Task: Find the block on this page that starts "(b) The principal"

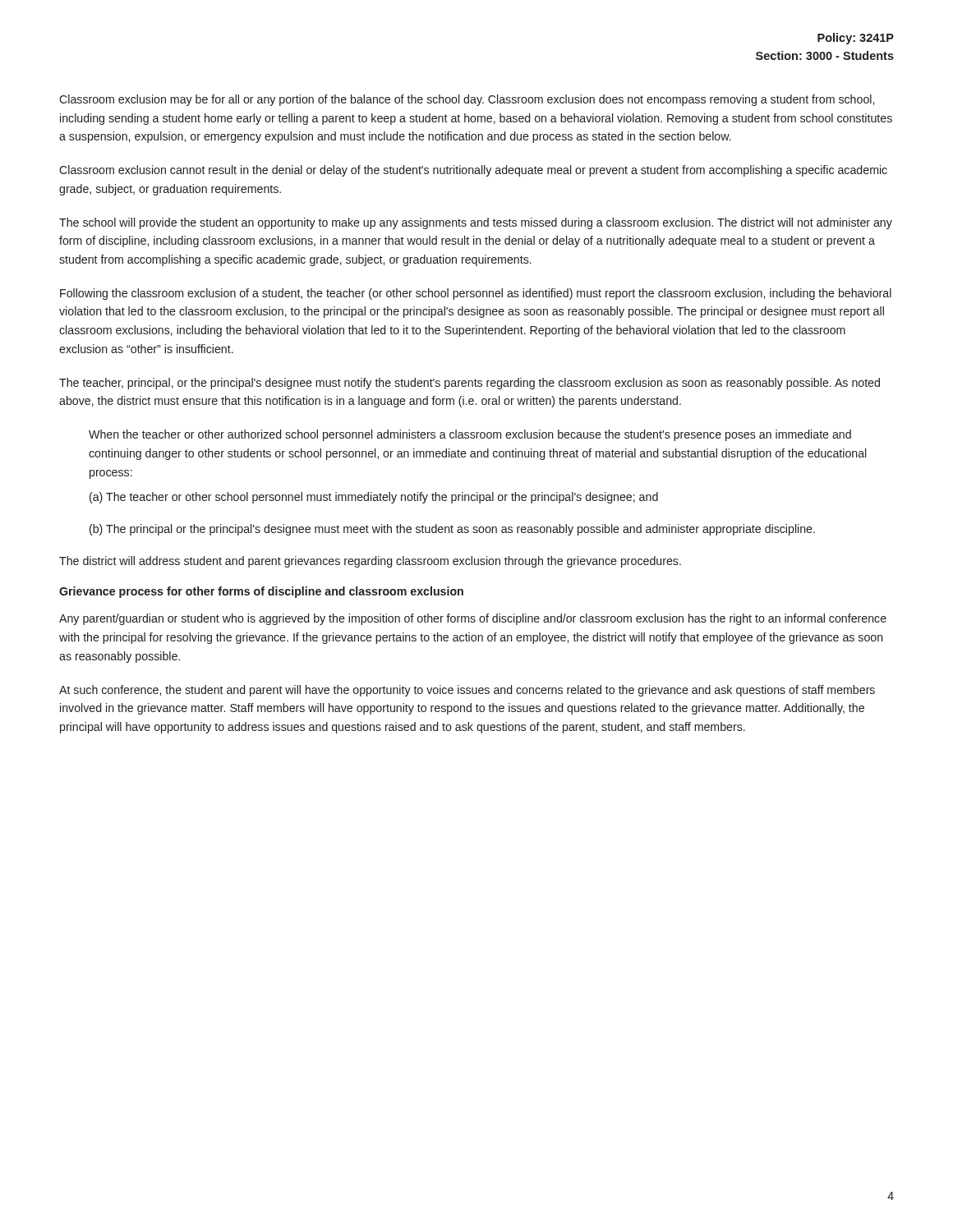Action: [x=452, y=529]
